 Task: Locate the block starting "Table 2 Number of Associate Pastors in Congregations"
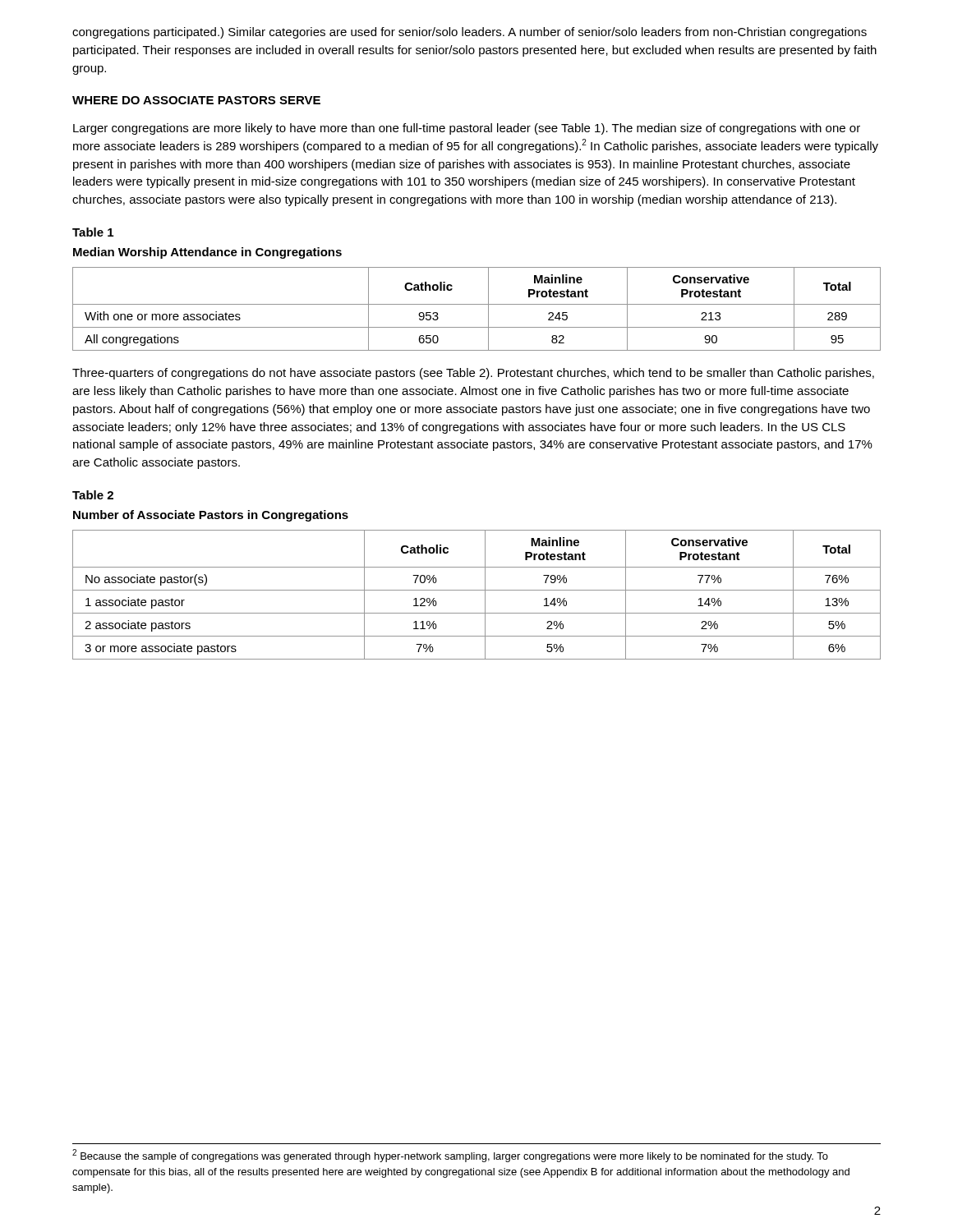[93, 495]
